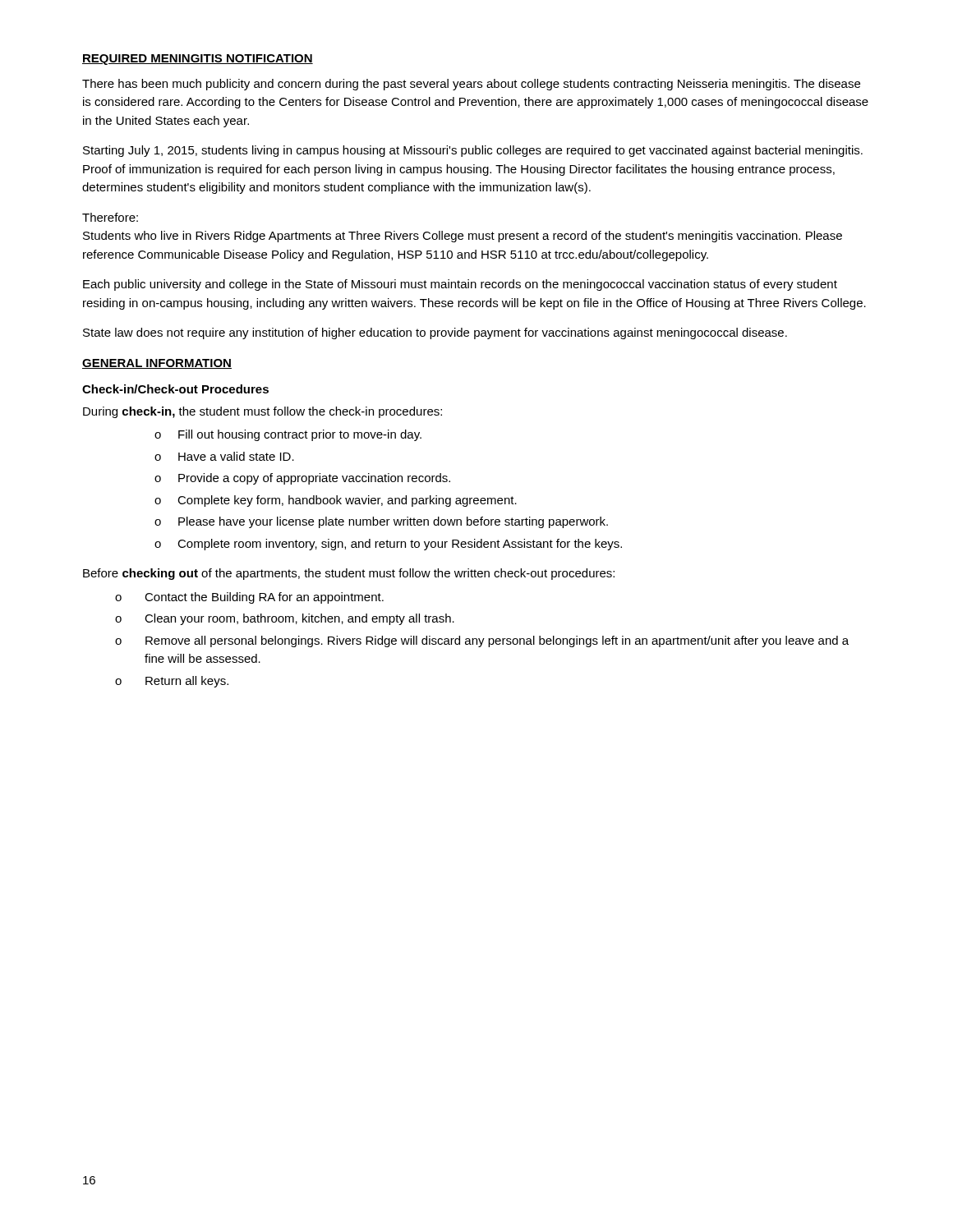Click on the block starting "o Return all keys."
Screen dimensions: 1232x953
pyautogui.click(x=172, y=682)
